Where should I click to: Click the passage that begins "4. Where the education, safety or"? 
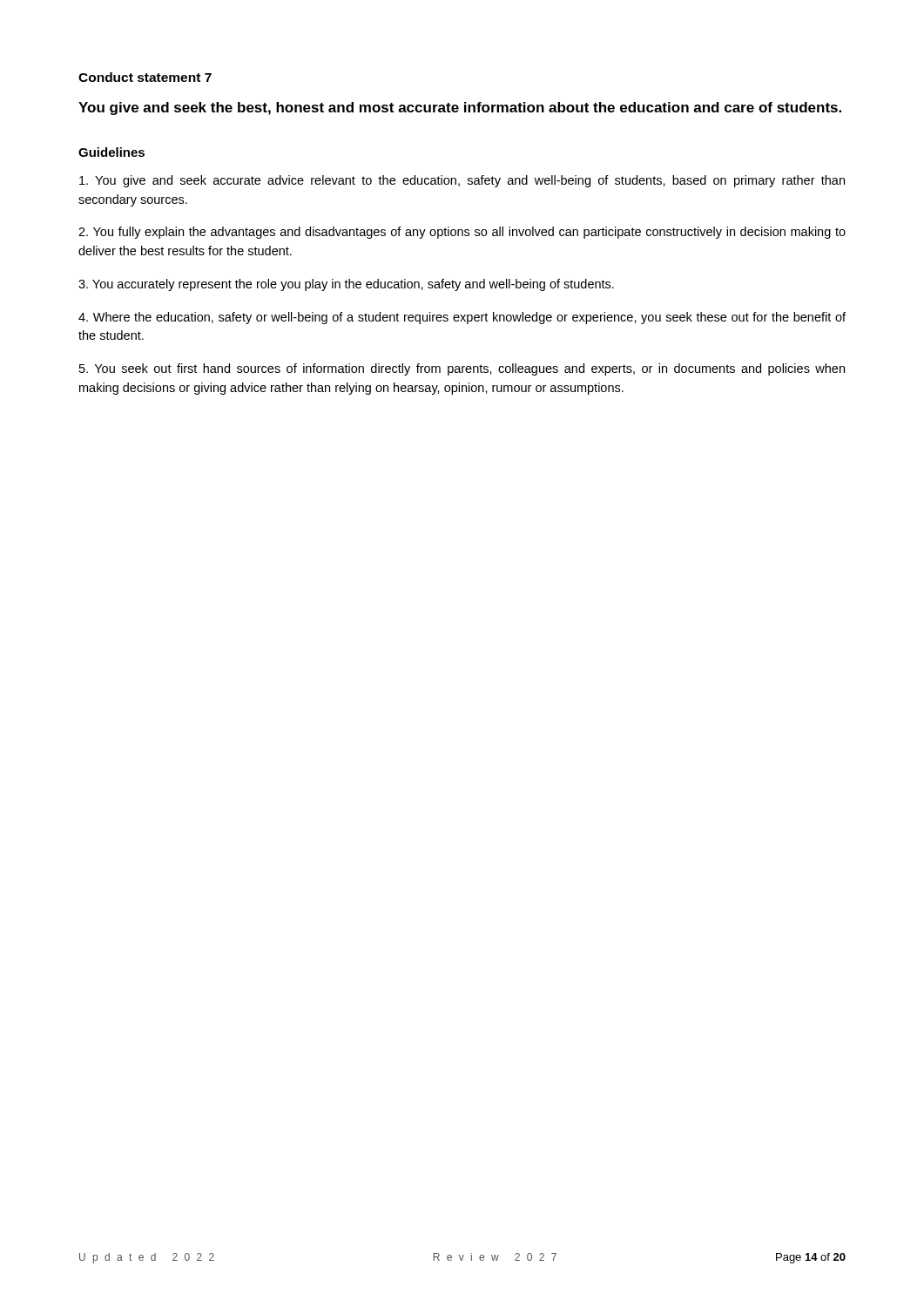click(462, 327)
